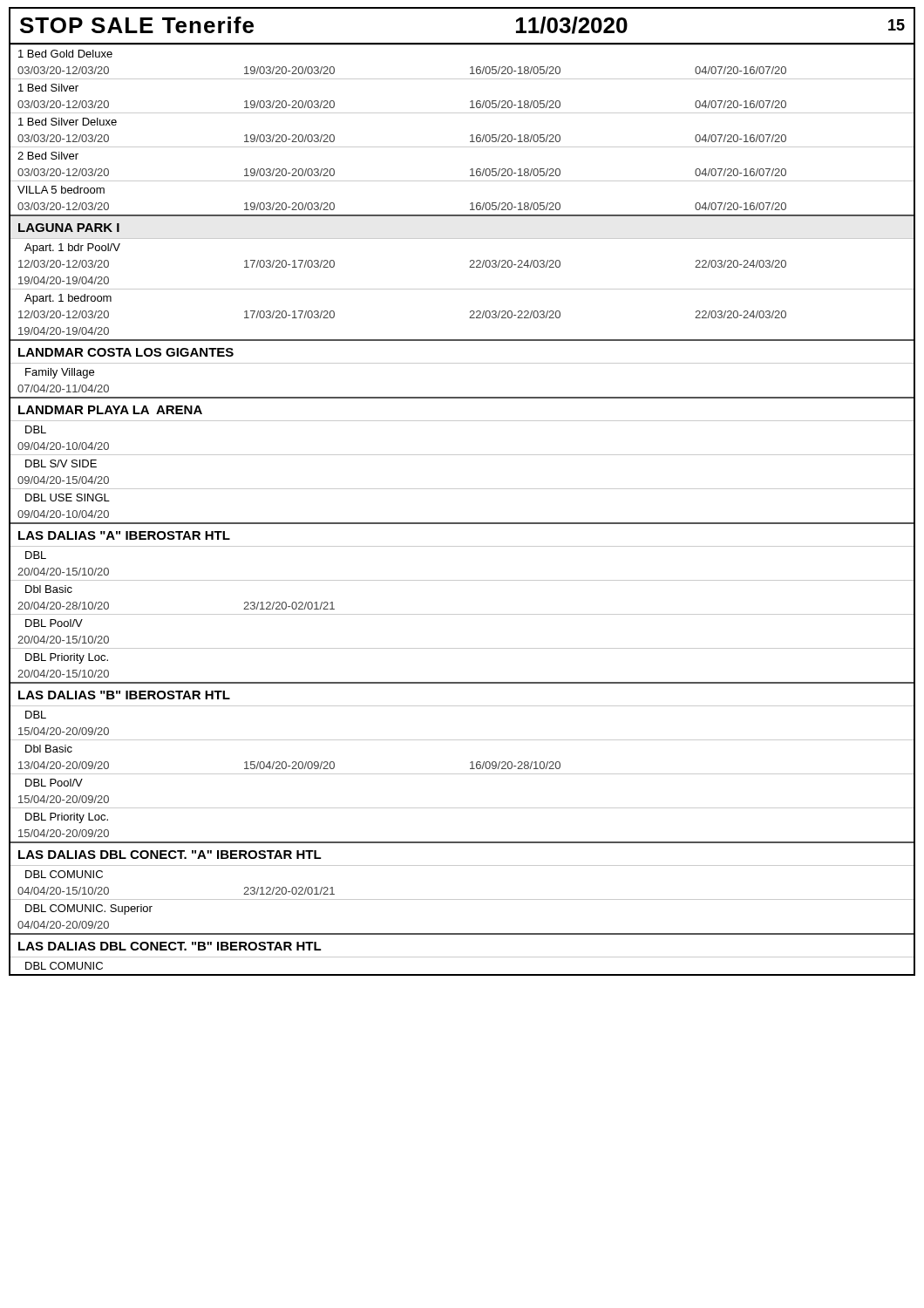Click where it says "1 Bed Gold Deluxe"
The image size is (924, 1308).
click(x=462, y=53)
